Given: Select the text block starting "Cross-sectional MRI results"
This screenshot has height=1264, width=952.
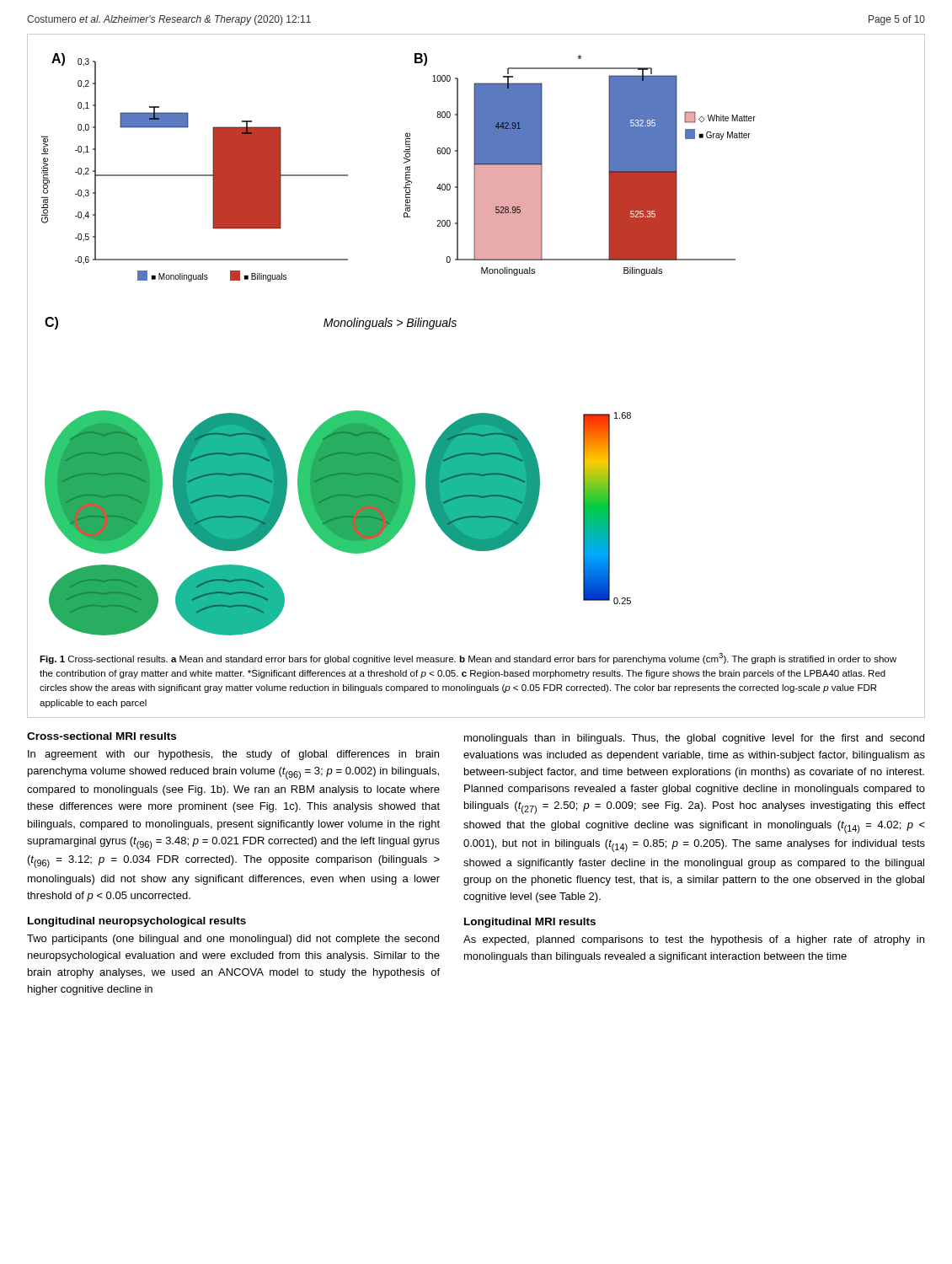Looking at the screenshot, I should [102, 736].
